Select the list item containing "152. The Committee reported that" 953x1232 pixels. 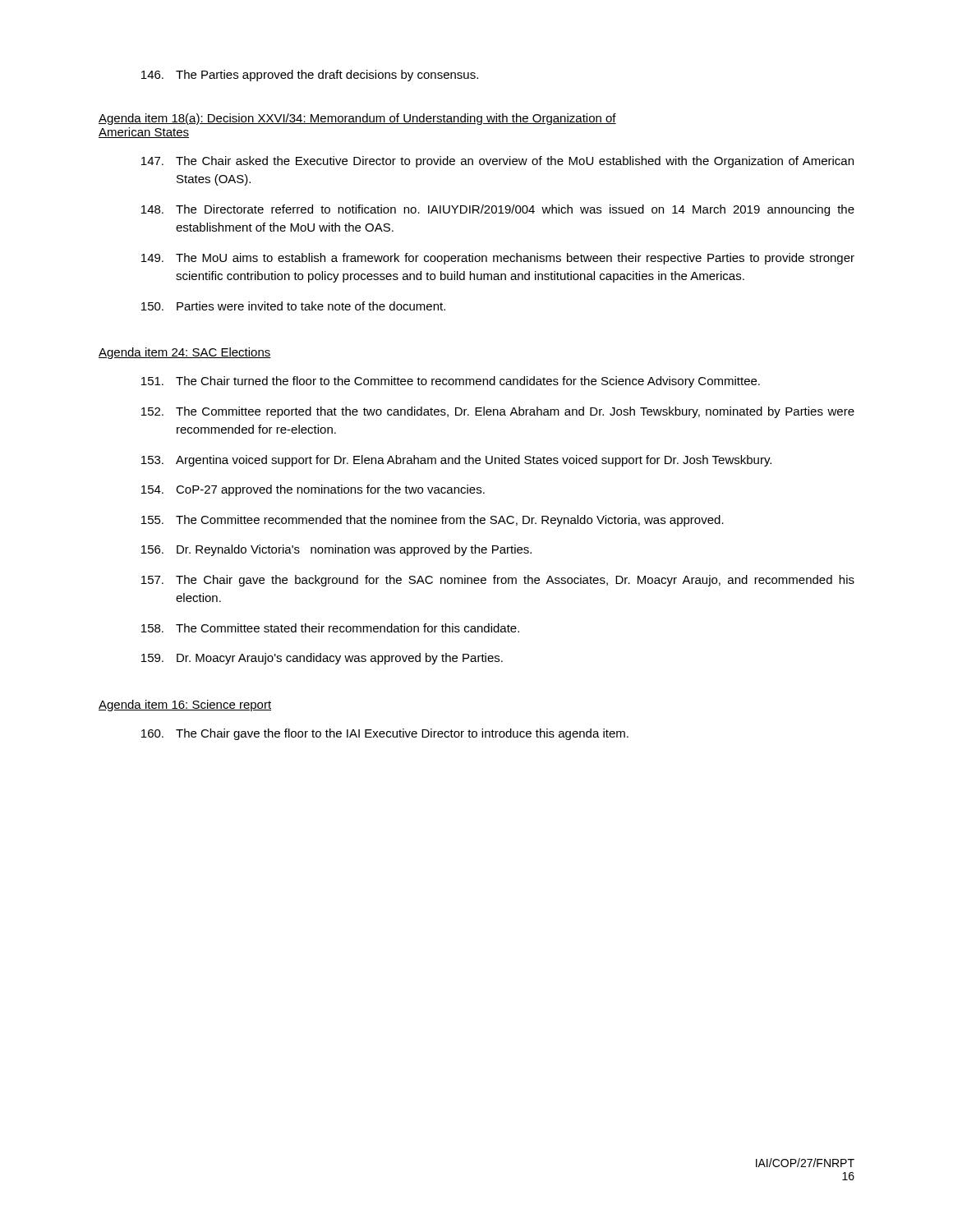point(476,420)
